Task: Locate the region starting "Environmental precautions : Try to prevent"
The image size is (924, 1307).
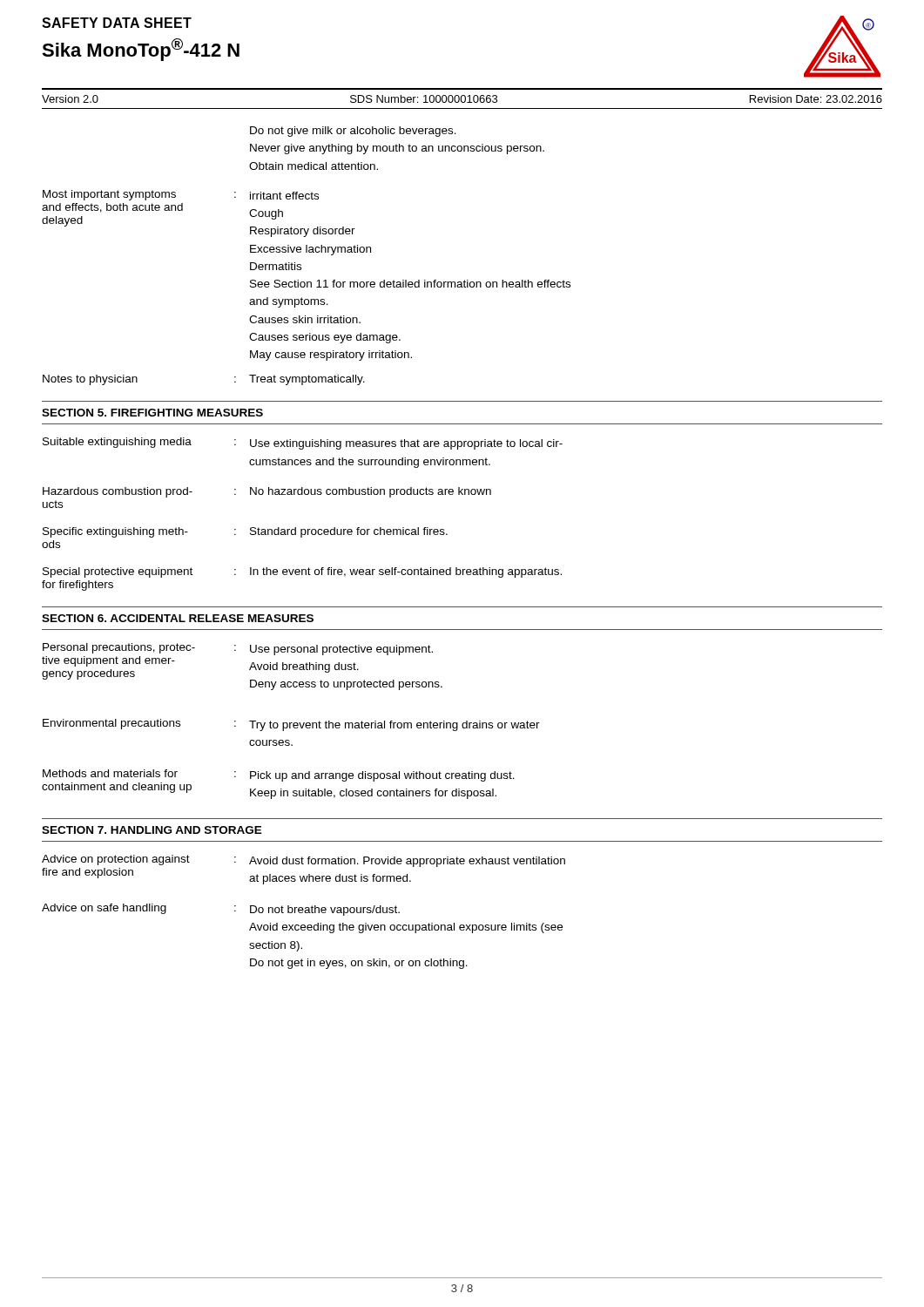Action: (462, 733)
